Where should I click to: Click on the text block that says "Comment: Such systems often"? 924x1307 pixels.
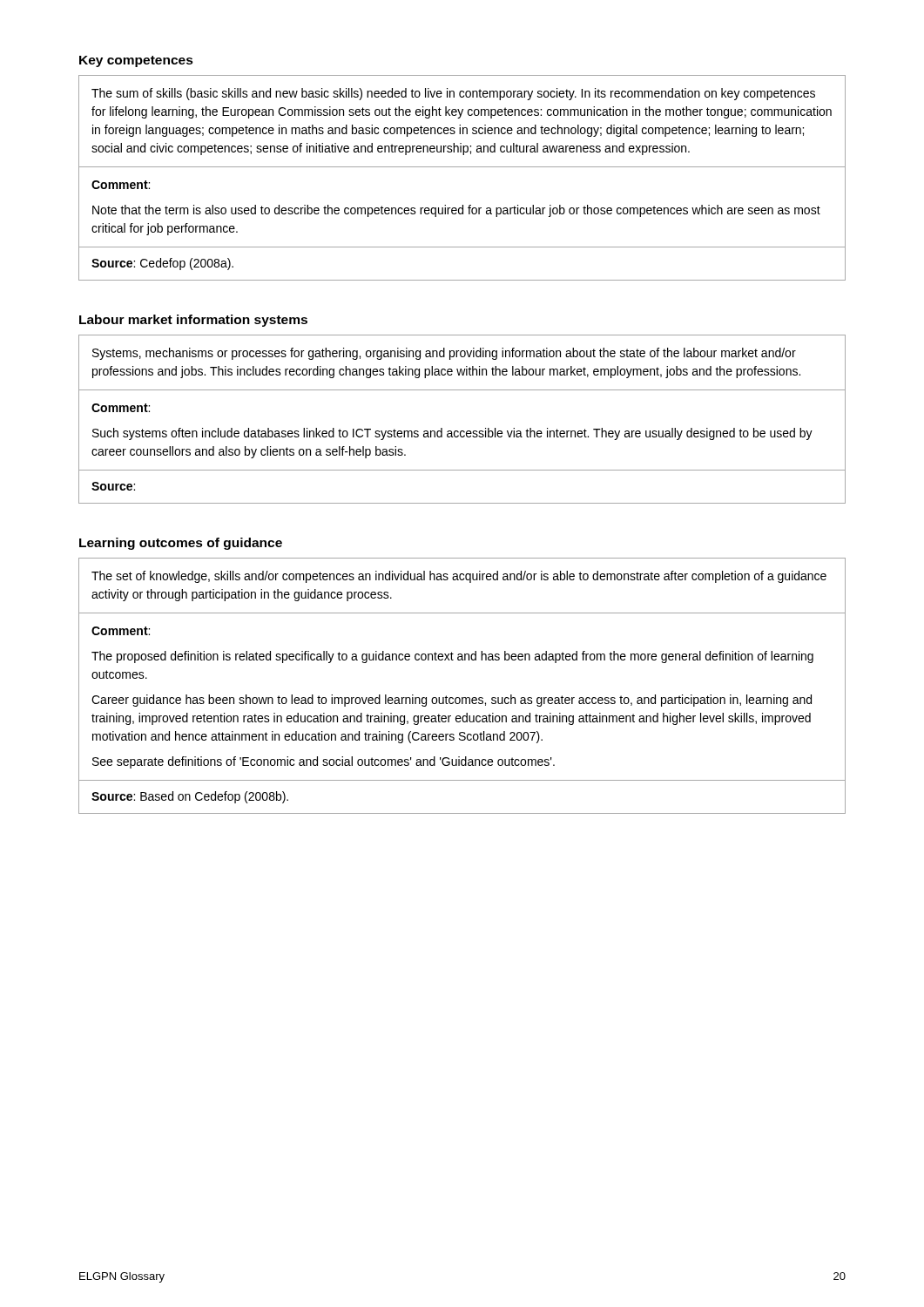coord(462,430)
